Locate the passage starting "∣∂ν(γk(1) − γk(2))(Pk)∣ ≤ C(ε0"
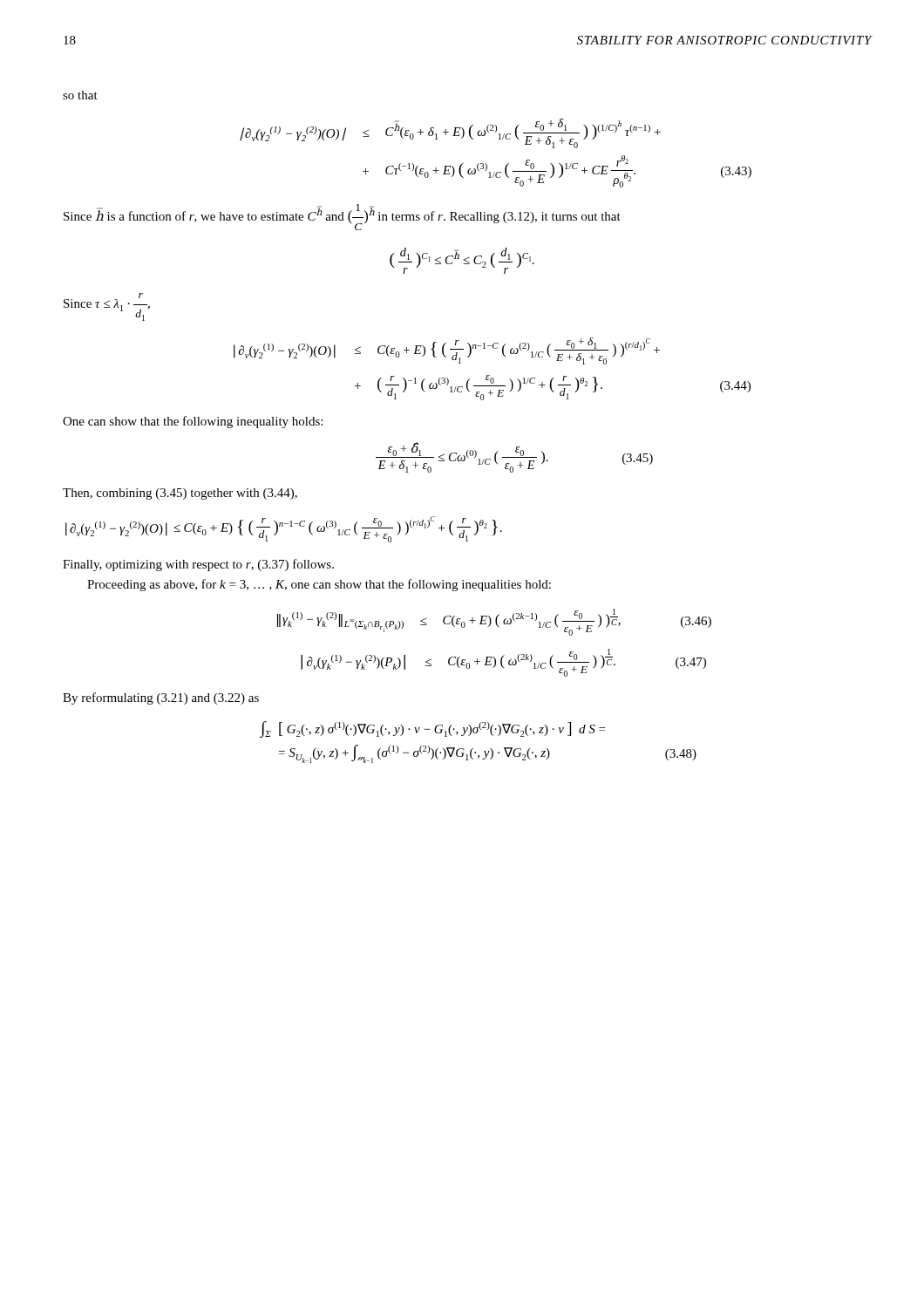The width and height of the screenshot is (924, 1308). (x=462, y=662)
